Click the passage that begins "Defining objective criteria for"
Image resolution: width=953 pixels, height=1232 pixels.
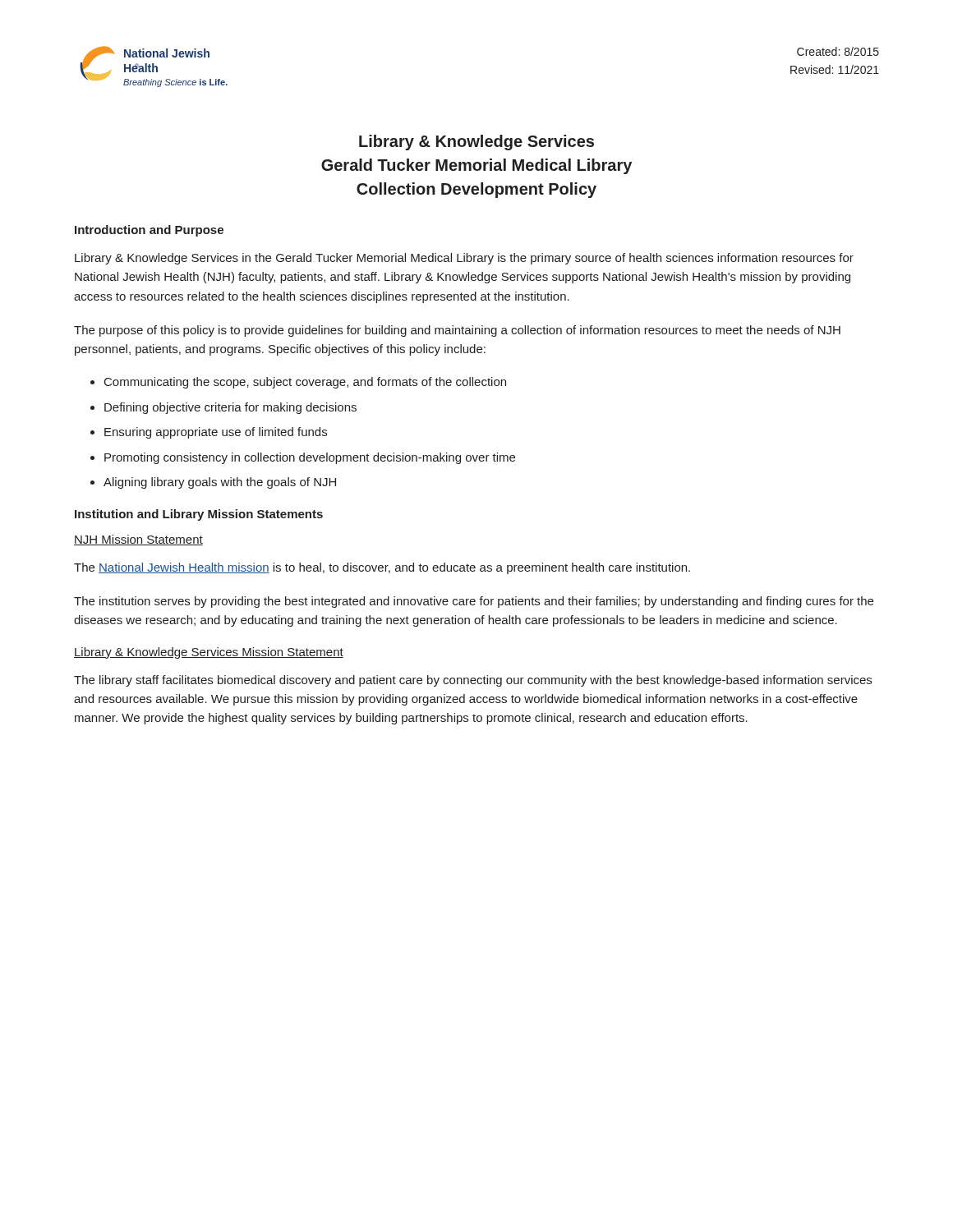[x=230, y=407]
